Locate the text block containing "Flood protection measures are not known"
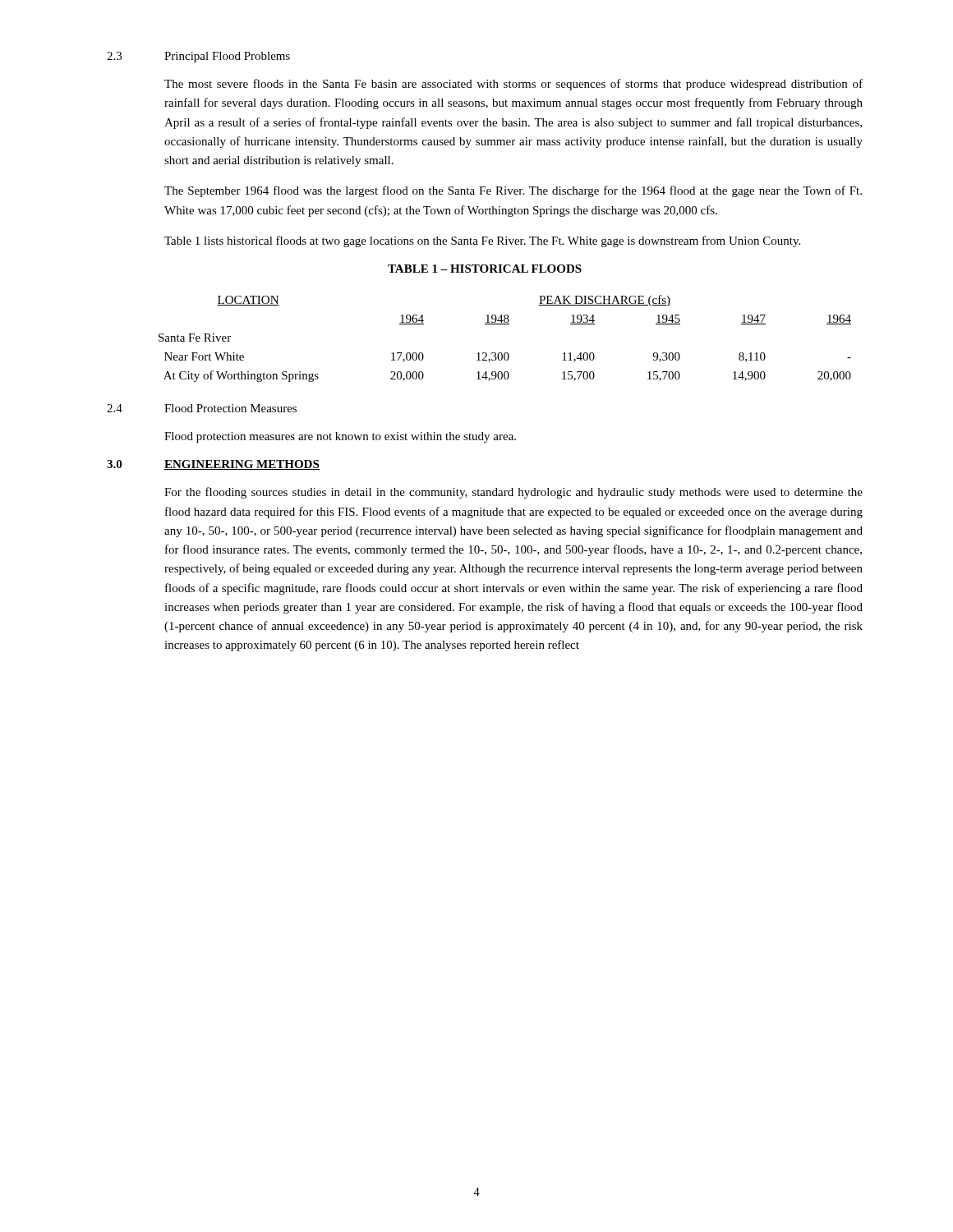Image resolution: width=953 pixels, height=1232 pixels. tap(341, 436)
